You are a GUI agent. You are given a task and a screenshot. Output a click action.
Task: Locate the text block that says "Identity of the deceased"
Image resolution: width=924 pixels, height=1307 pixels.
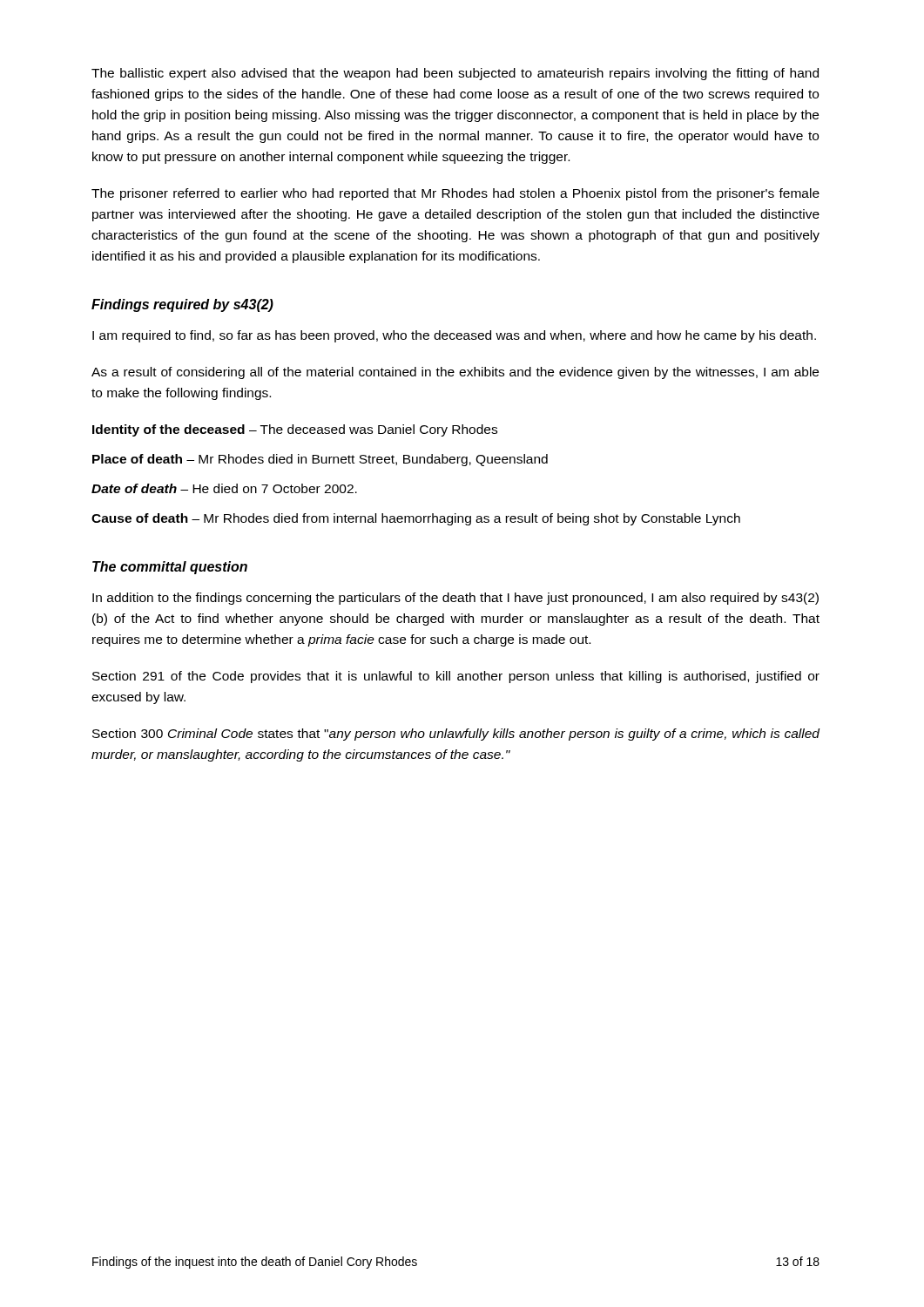tap(295, 429)
